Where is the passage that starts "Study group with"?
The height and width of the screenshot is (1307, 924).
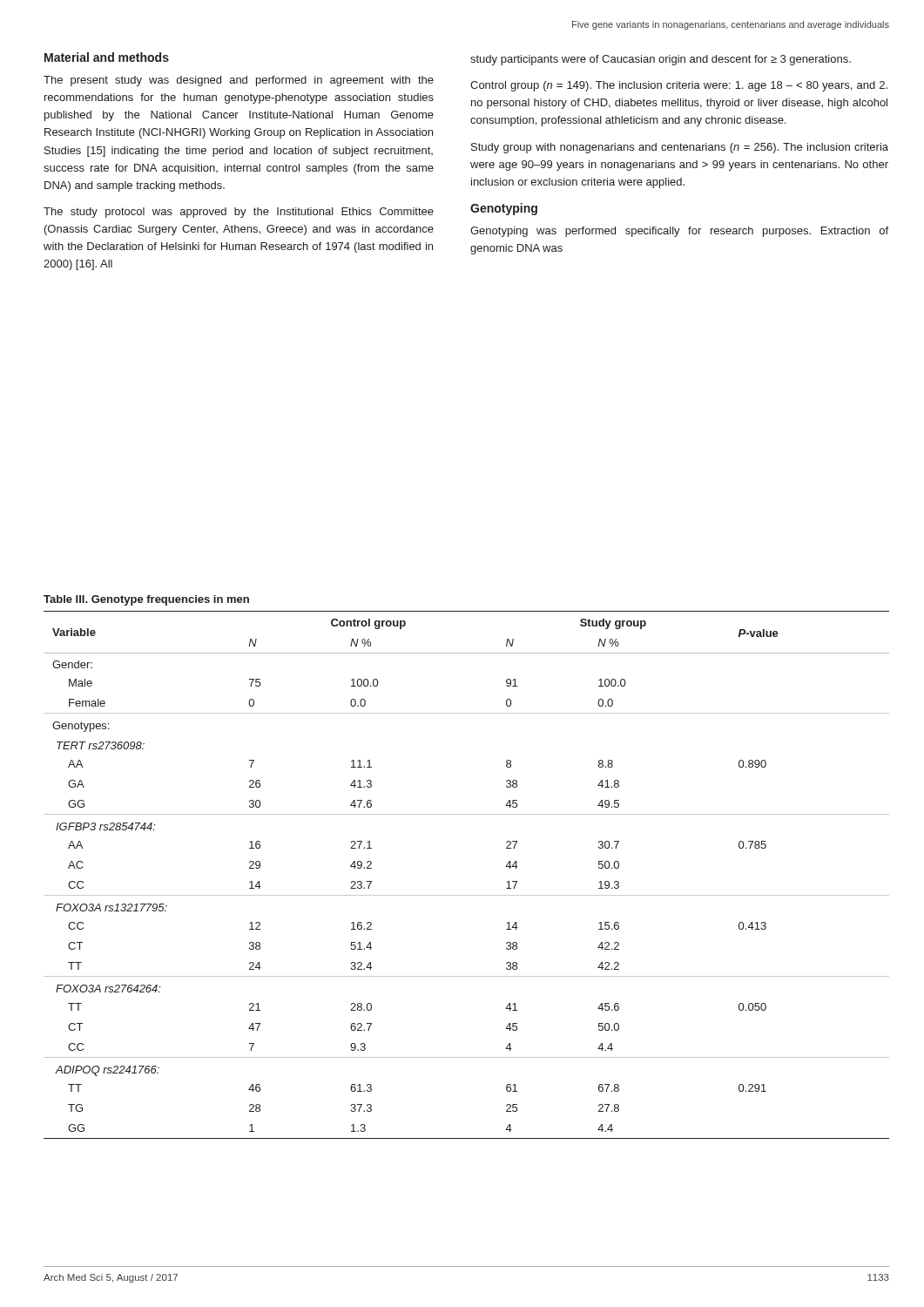[679, 164]
